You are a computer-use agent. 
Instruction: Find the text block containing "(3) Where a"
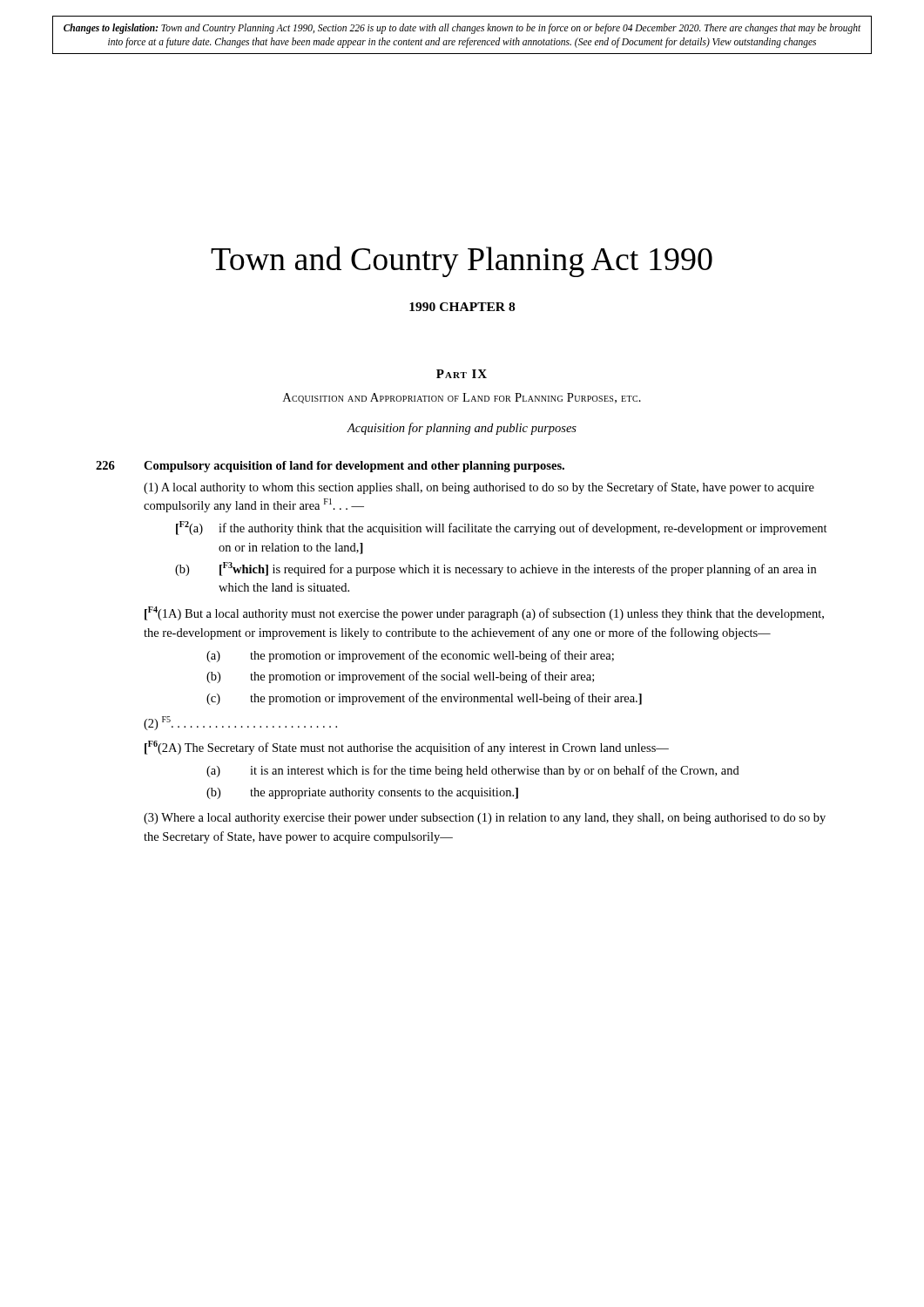tap(485, 827)
